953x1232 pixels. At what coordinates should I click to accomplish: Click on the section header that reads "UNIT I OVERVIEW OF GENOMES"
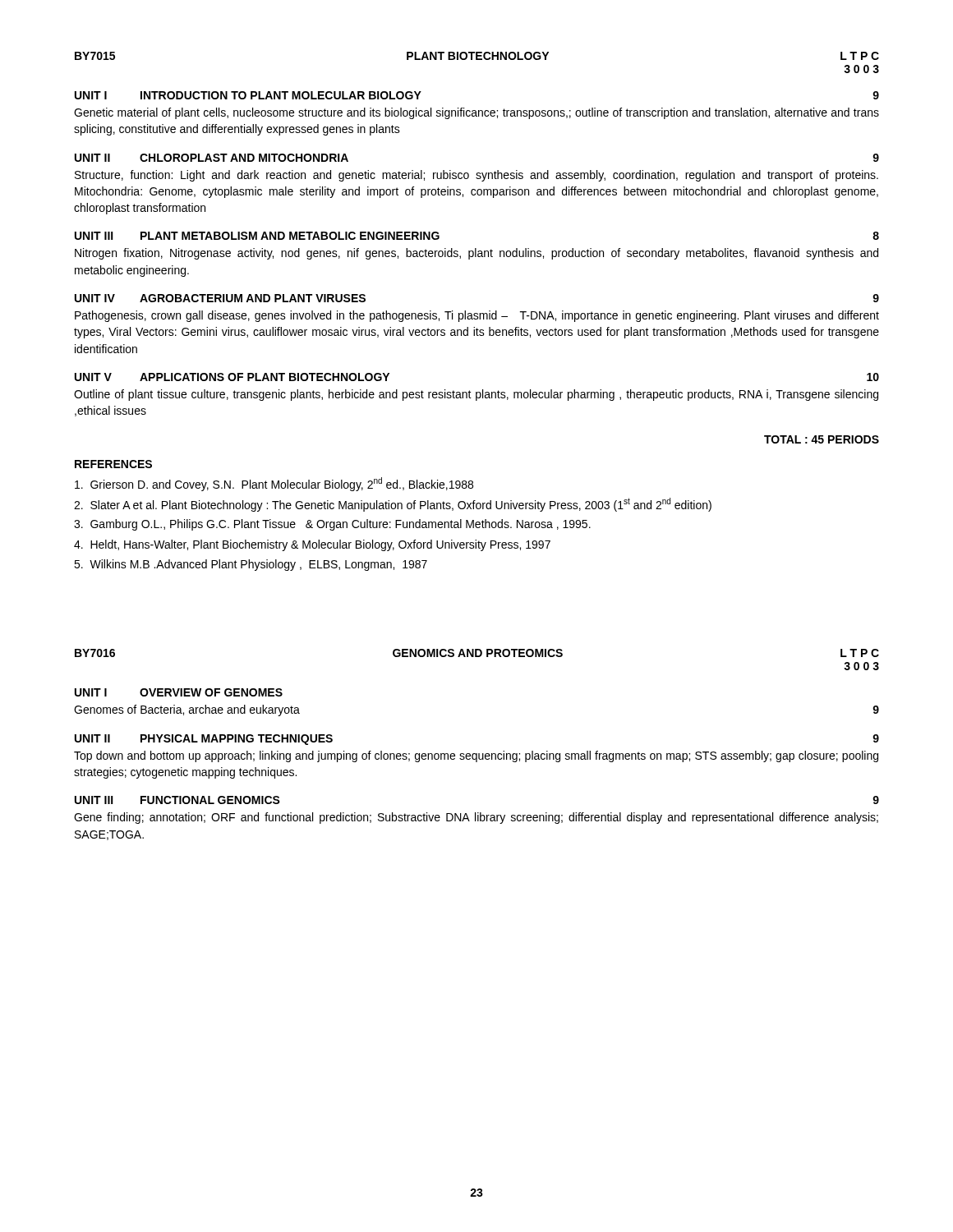click(179, 692)
